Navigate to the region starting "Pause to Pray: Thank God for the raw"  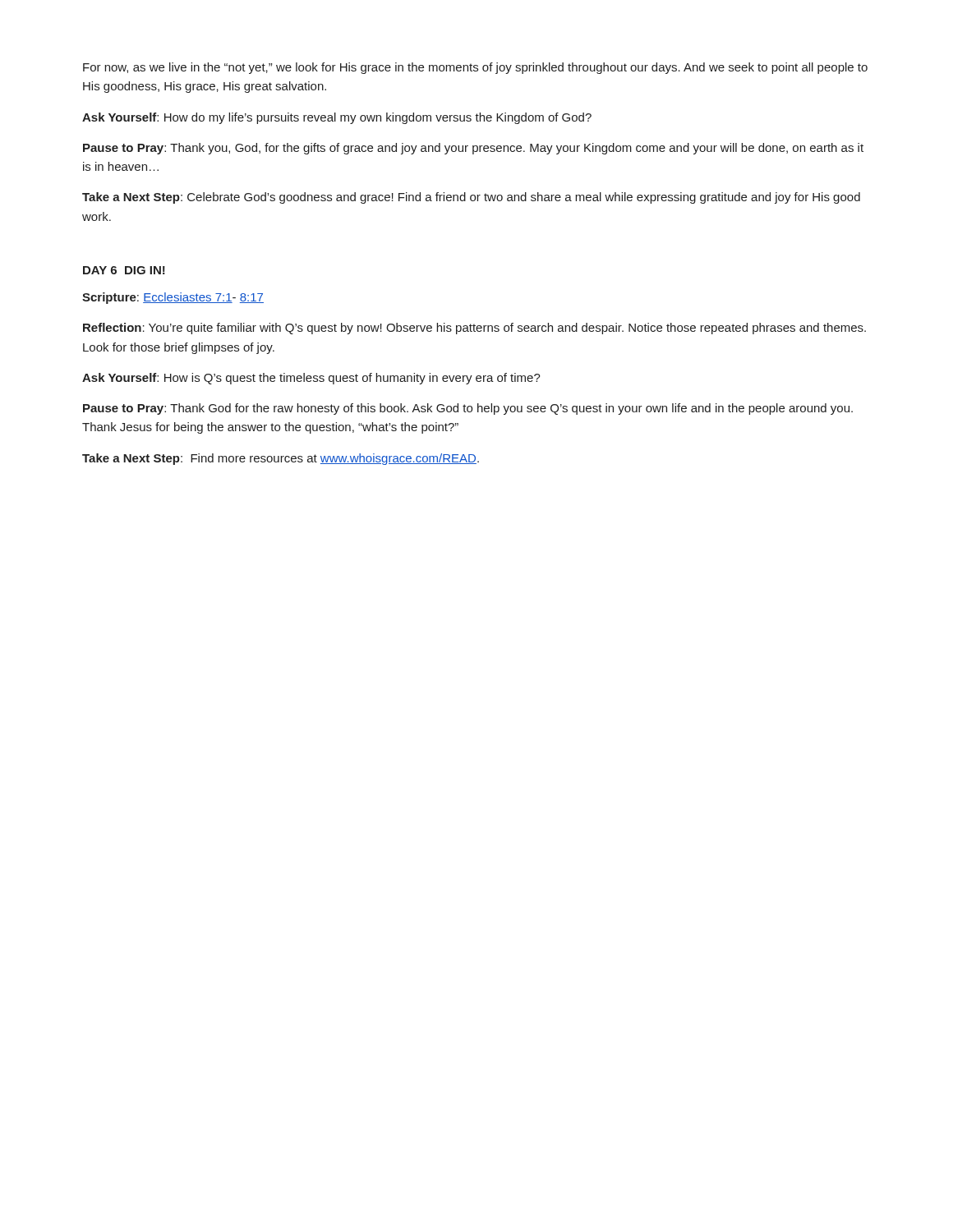[x=468, y=417]
